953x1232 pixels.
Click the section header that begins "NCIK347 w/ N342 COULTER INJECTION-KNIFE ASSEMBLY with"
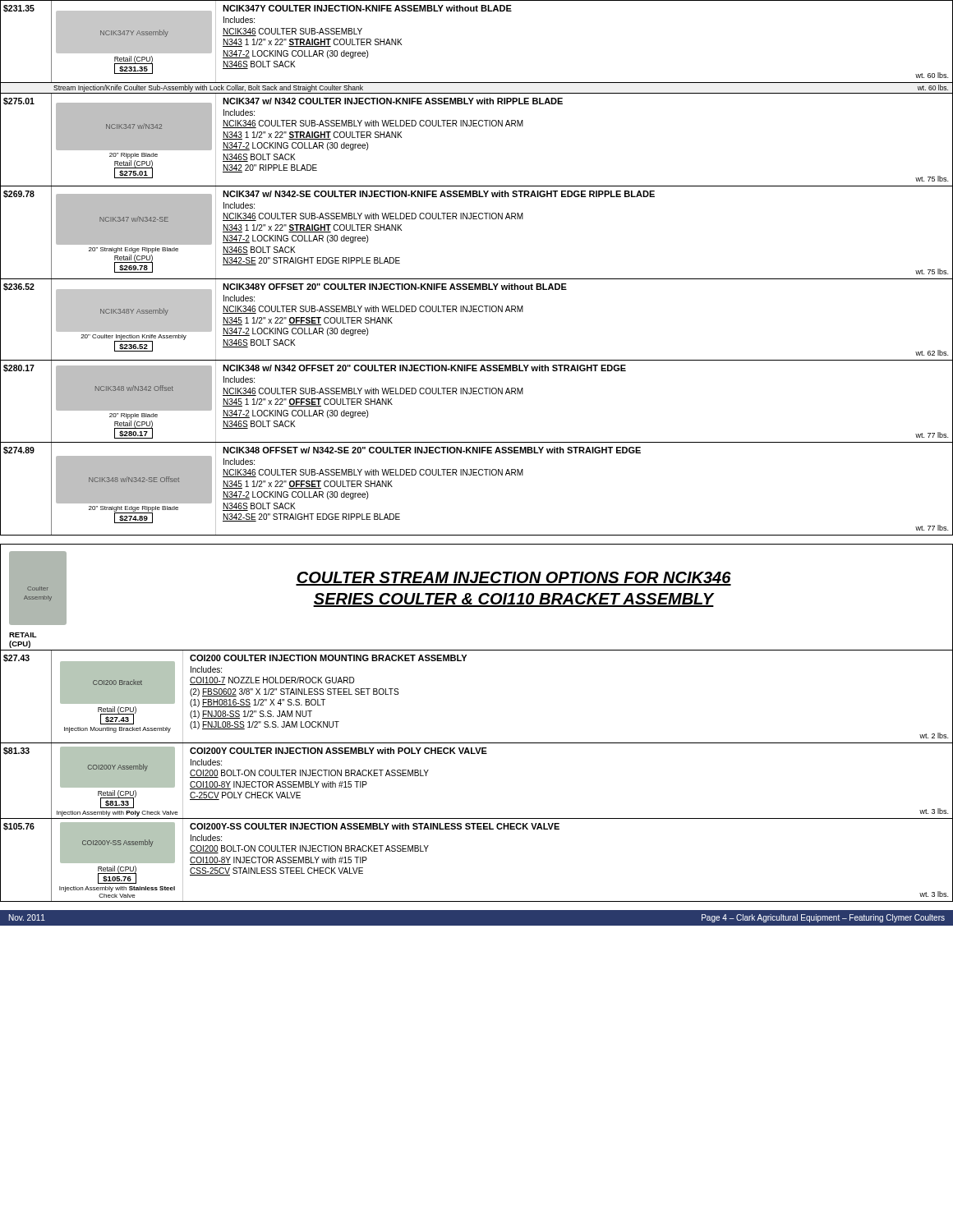pyautogui.click(x=393, y=101)
